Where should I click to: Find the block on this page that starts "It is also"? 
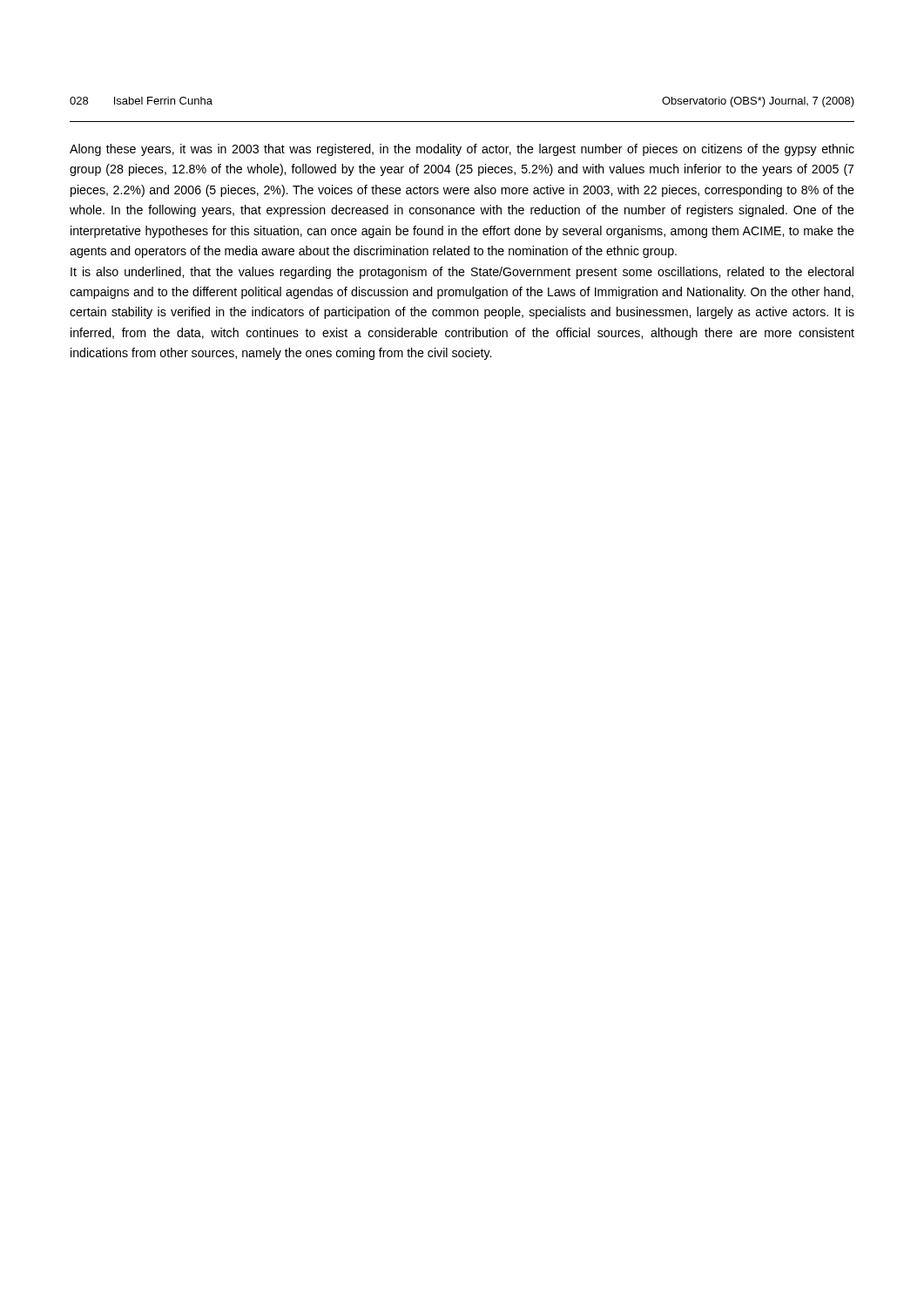pyautogui.click(x=462, y=313)
